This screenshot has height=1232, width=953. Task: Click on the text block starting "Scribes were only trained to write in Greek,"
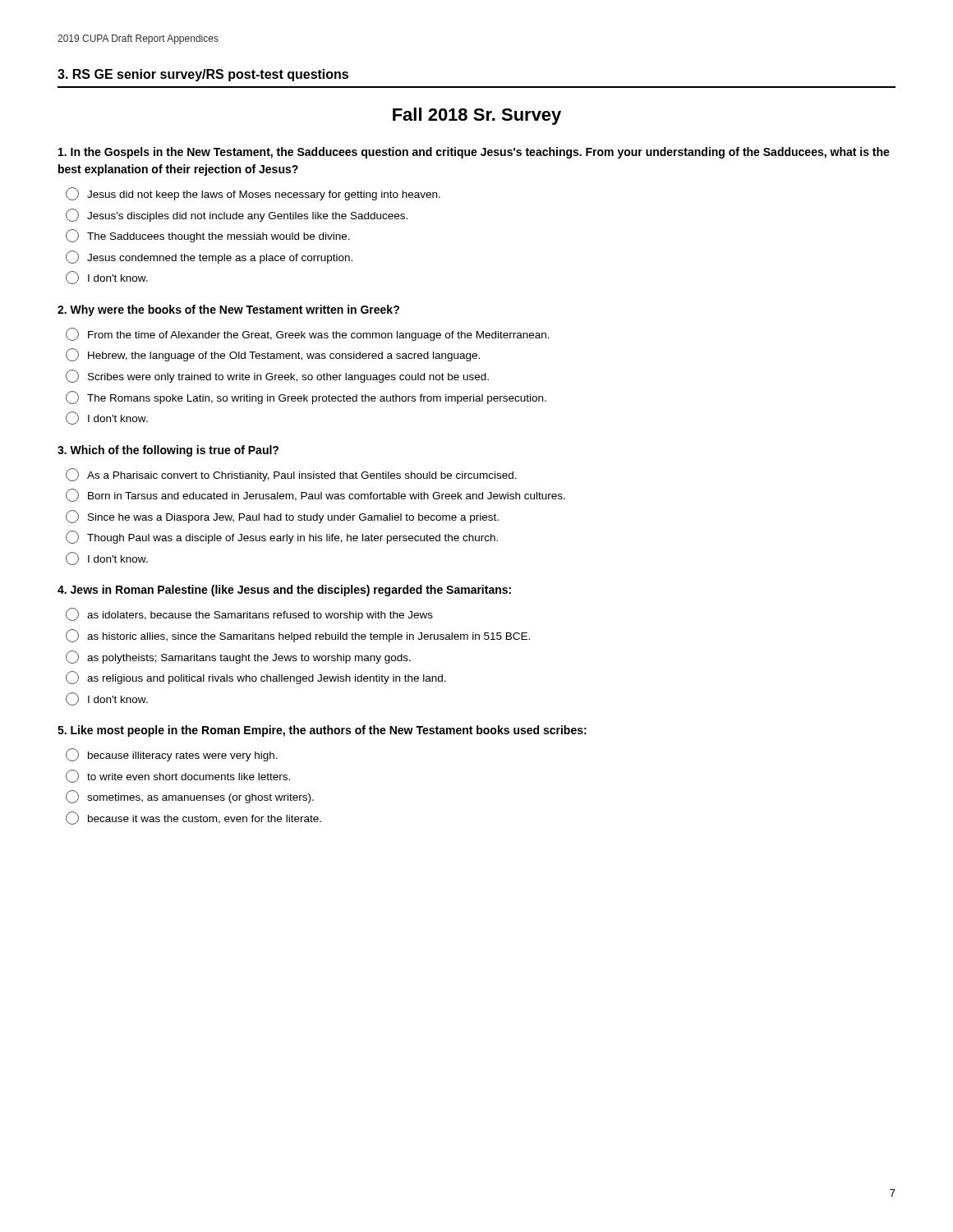click(x=278, y=377)
